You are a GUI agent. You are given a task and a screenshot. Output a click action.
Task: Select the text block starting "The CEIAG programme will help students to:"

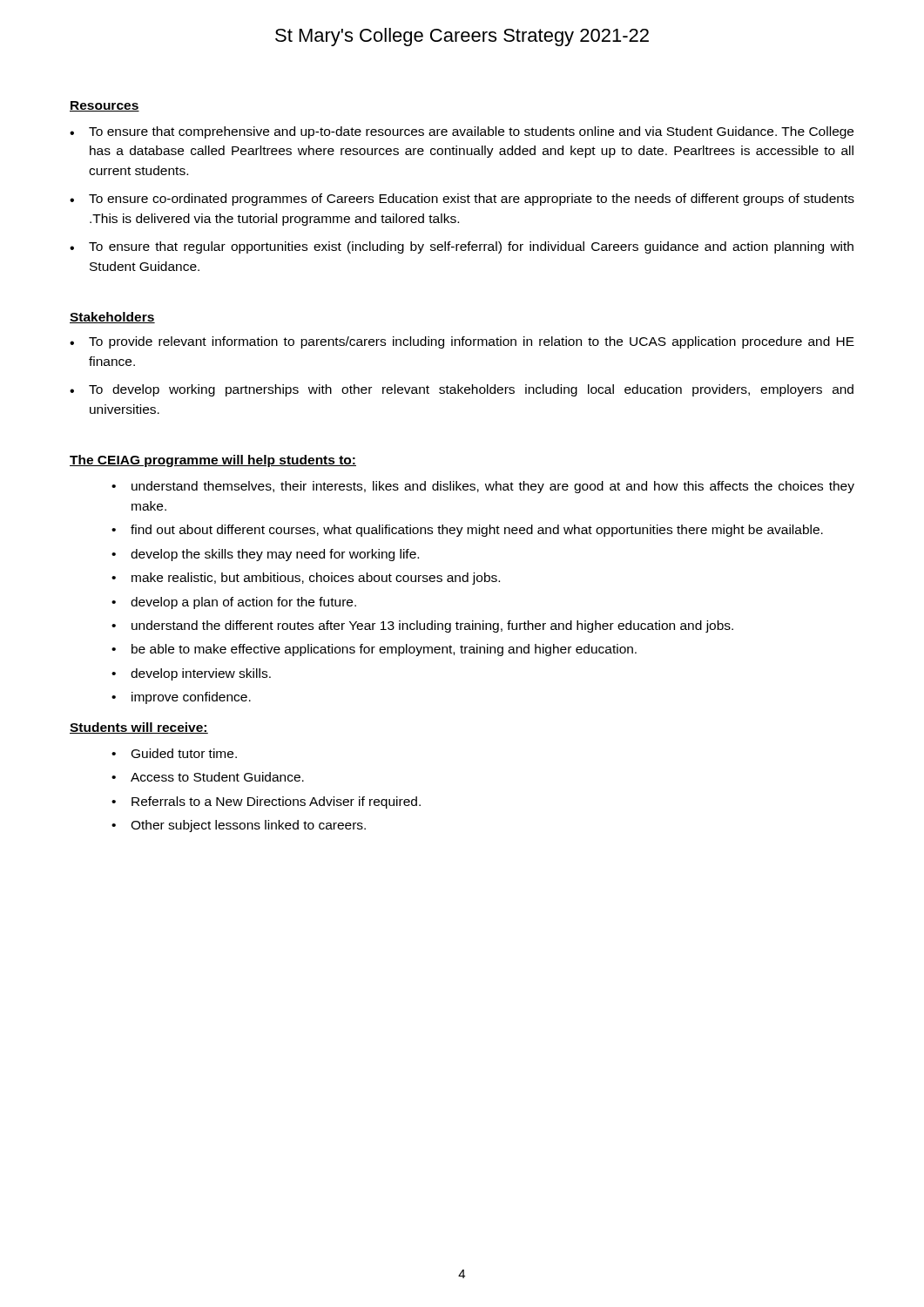click(x=213, y=460)
